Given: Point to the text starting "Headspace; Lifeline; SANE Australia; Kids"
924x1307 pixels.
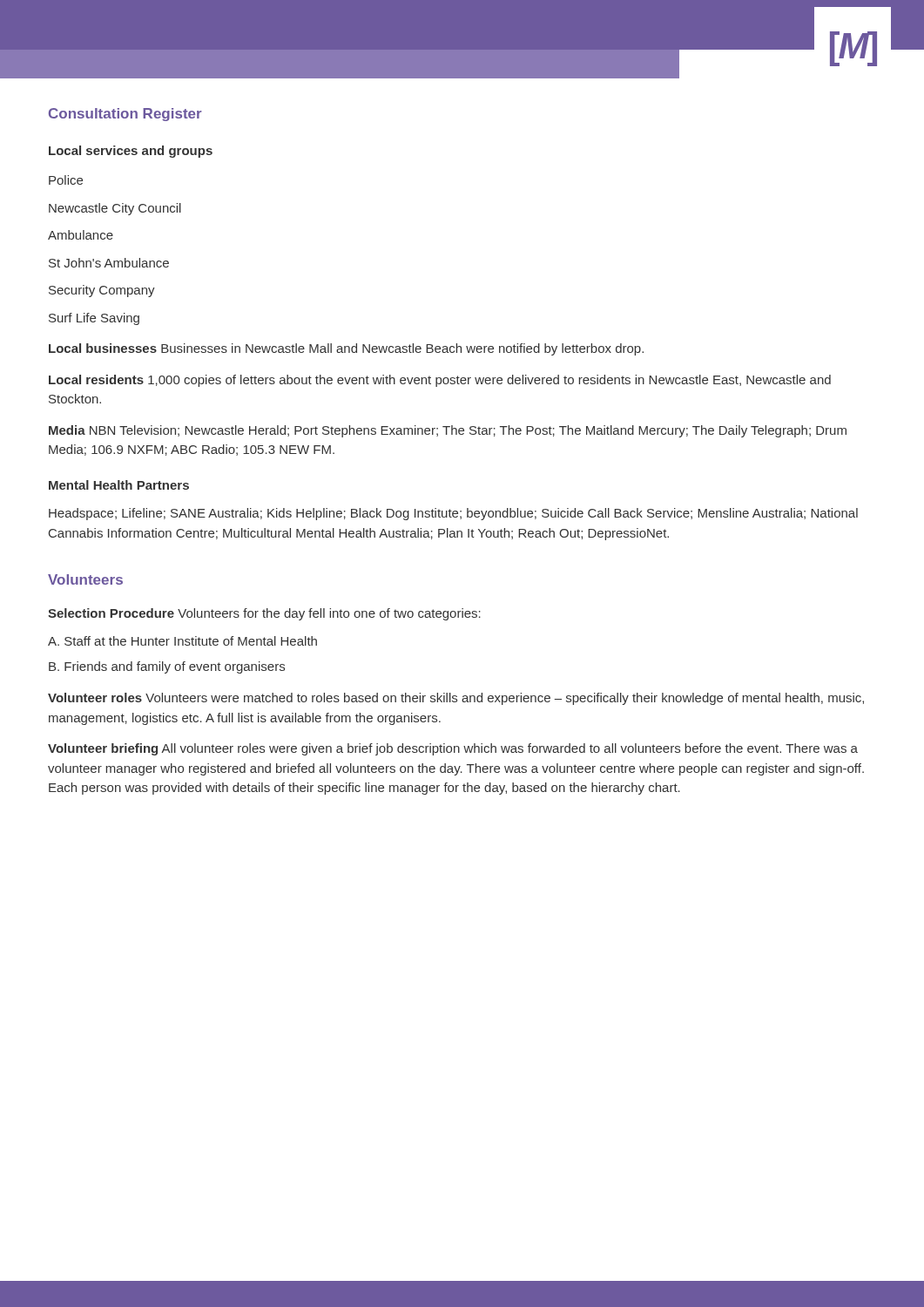Looking at the screenshot, I should (x=453, y=523).
